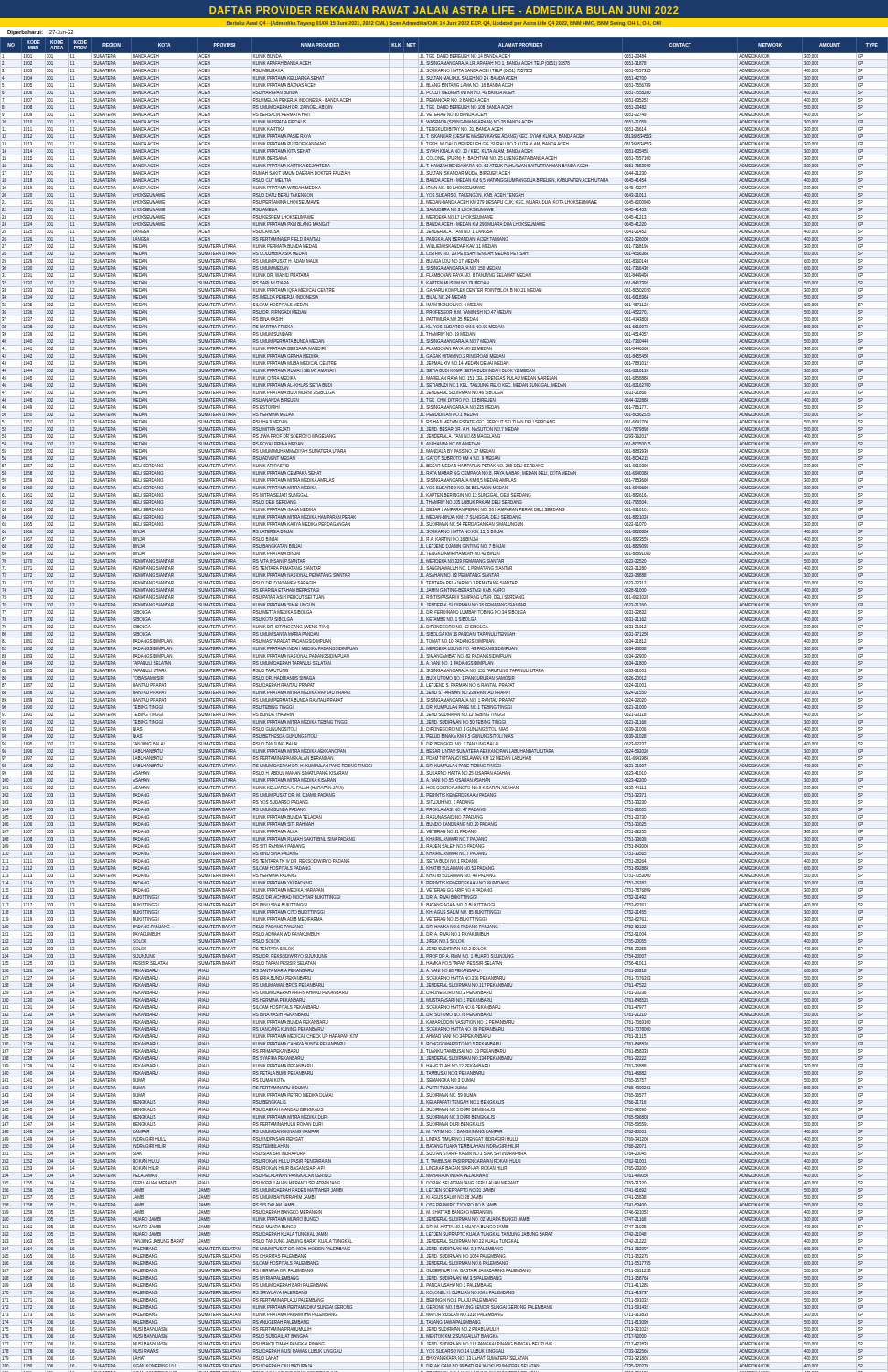Locate the text block starting "Berlaku Awal Q4 - (Admedika Tayang 01/04"
Viewport: 888px width, 1372px height.
pos(444,23)
